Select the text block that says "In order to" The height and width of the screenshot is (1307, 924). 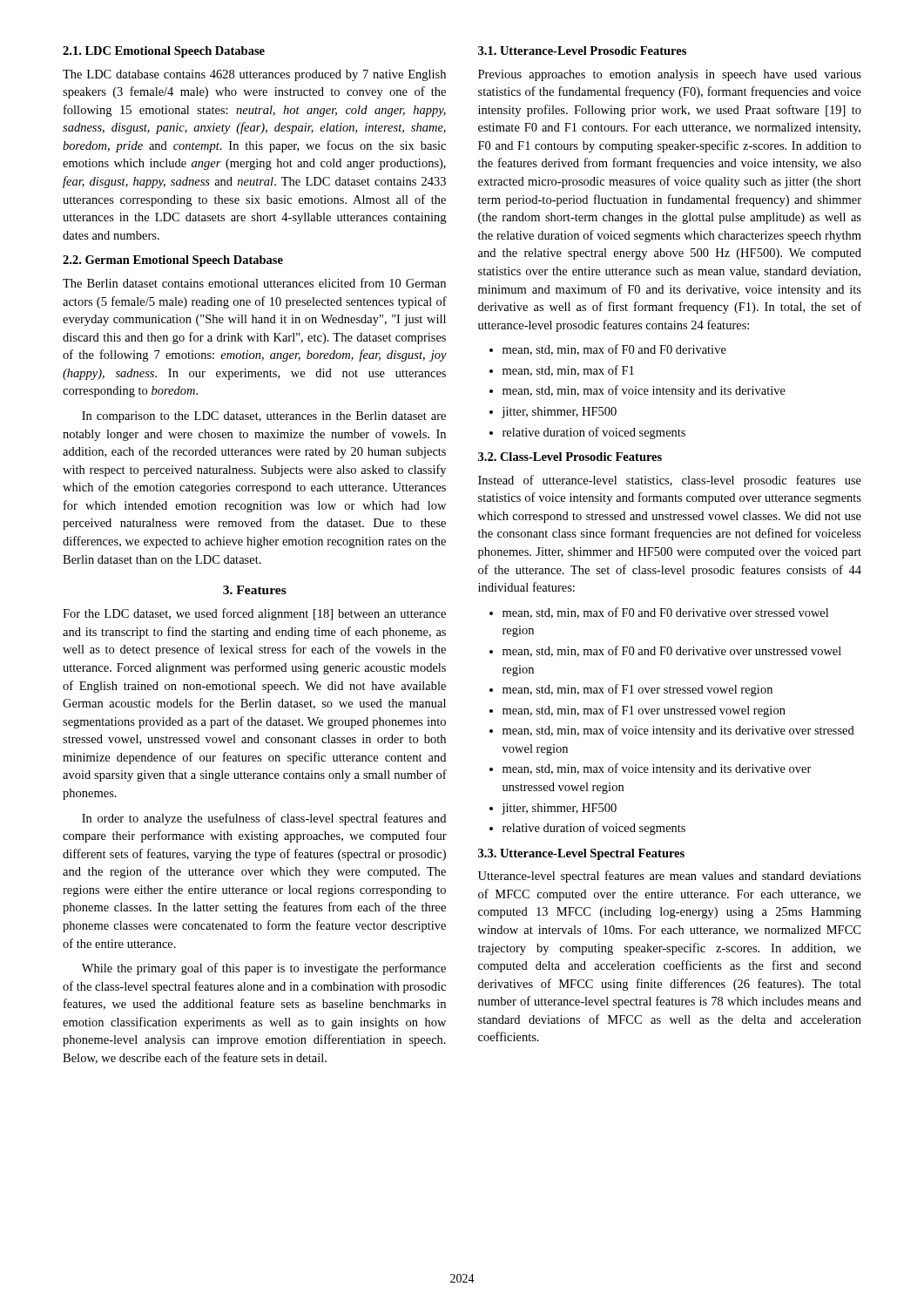(x=255, y=881)
